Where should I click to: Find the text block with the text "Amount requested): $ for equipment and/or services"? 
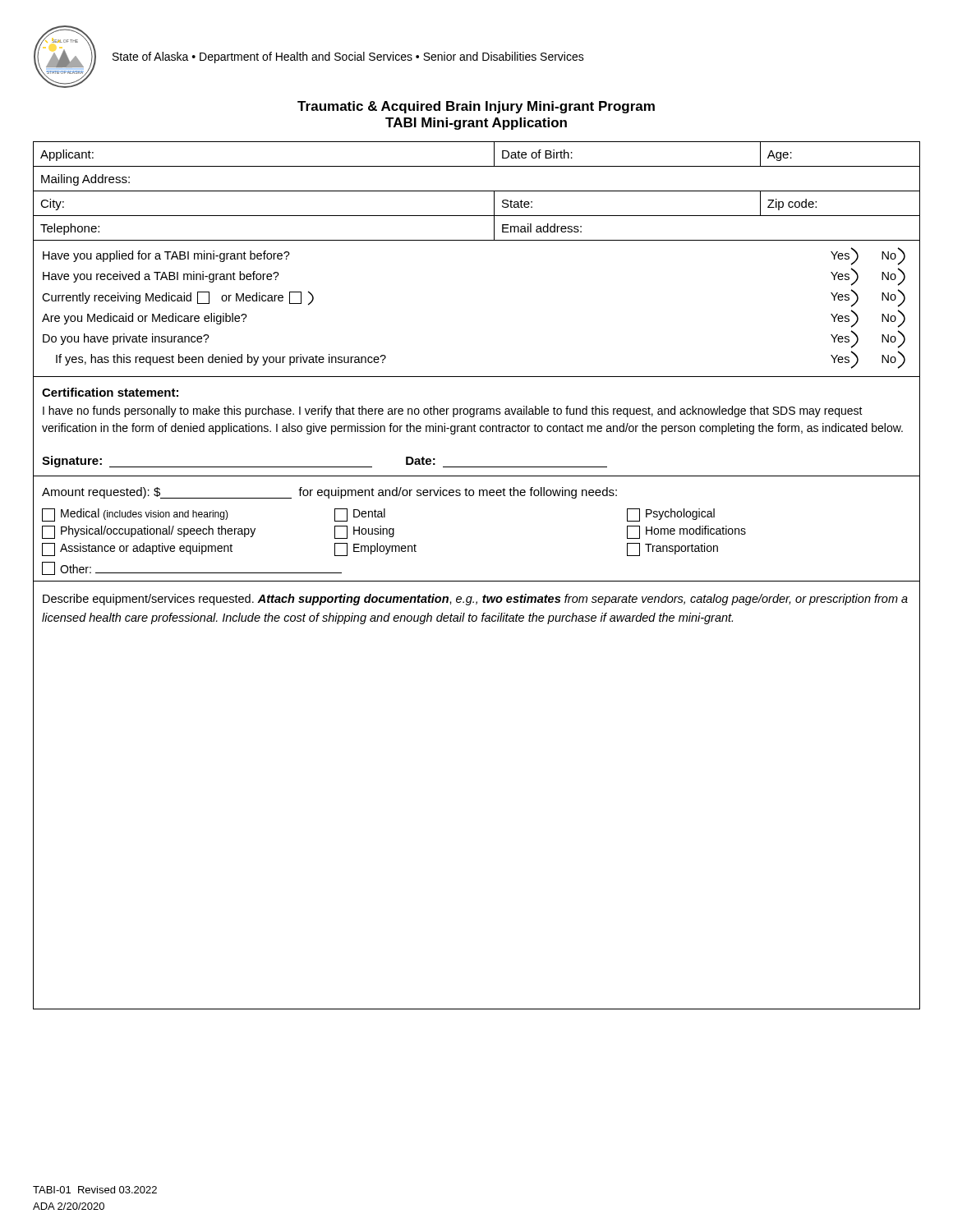pos(329,493)
